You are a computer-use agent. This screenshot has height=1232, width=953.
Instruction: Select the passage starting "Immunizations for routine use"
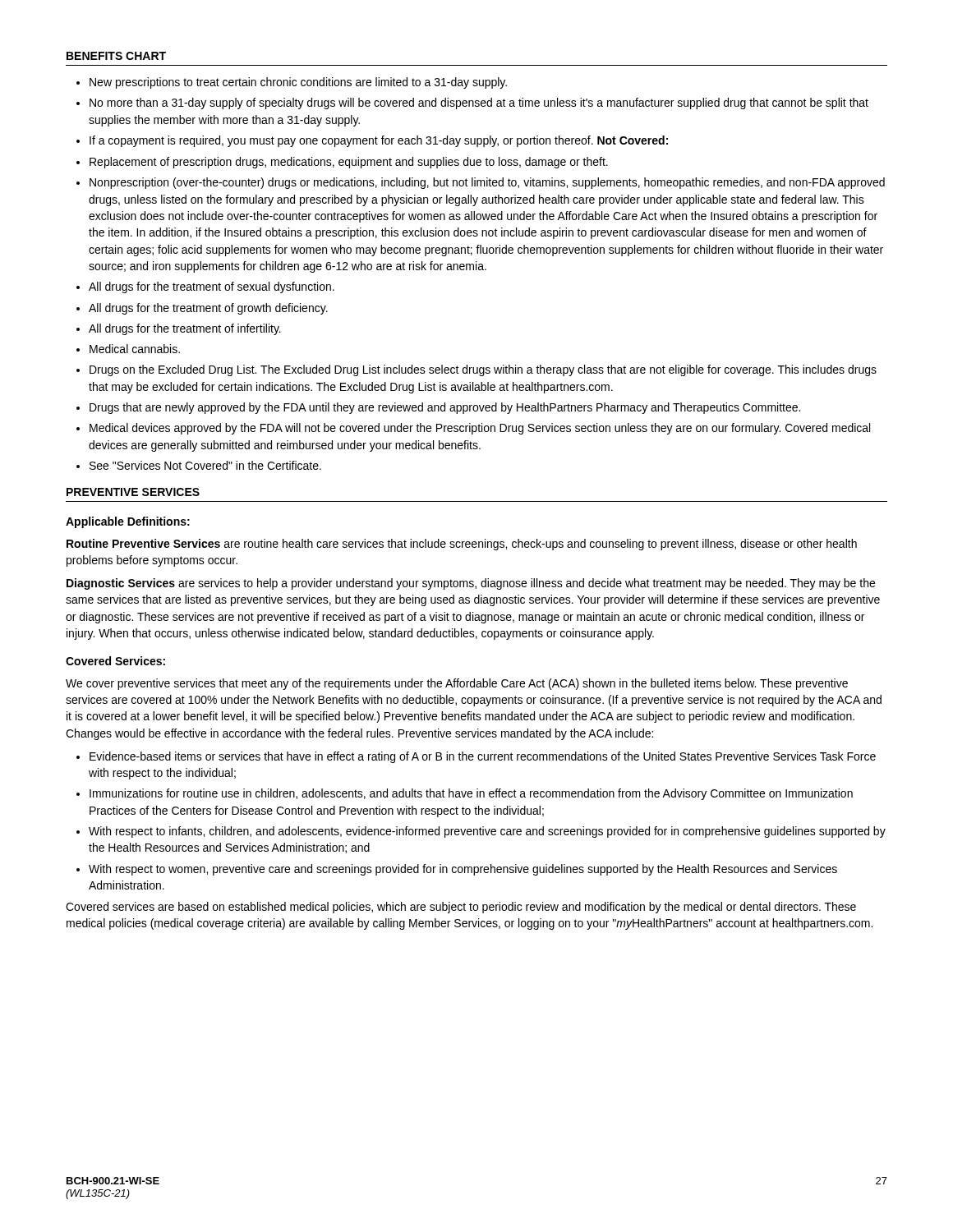tap(488, 802)
